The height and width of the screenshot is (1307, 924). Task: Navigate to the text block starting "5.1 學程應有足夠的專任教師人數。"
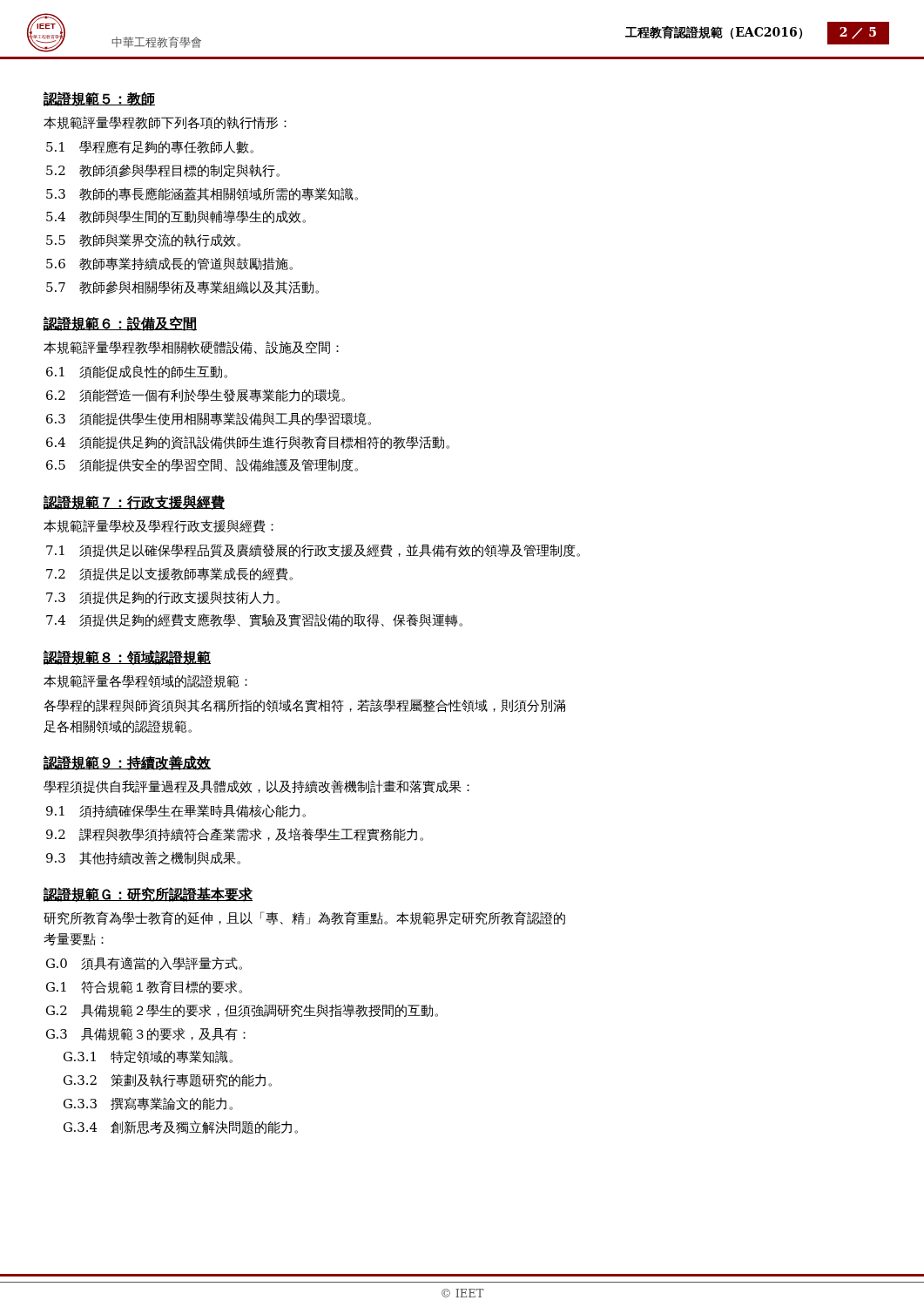(154, 147)
